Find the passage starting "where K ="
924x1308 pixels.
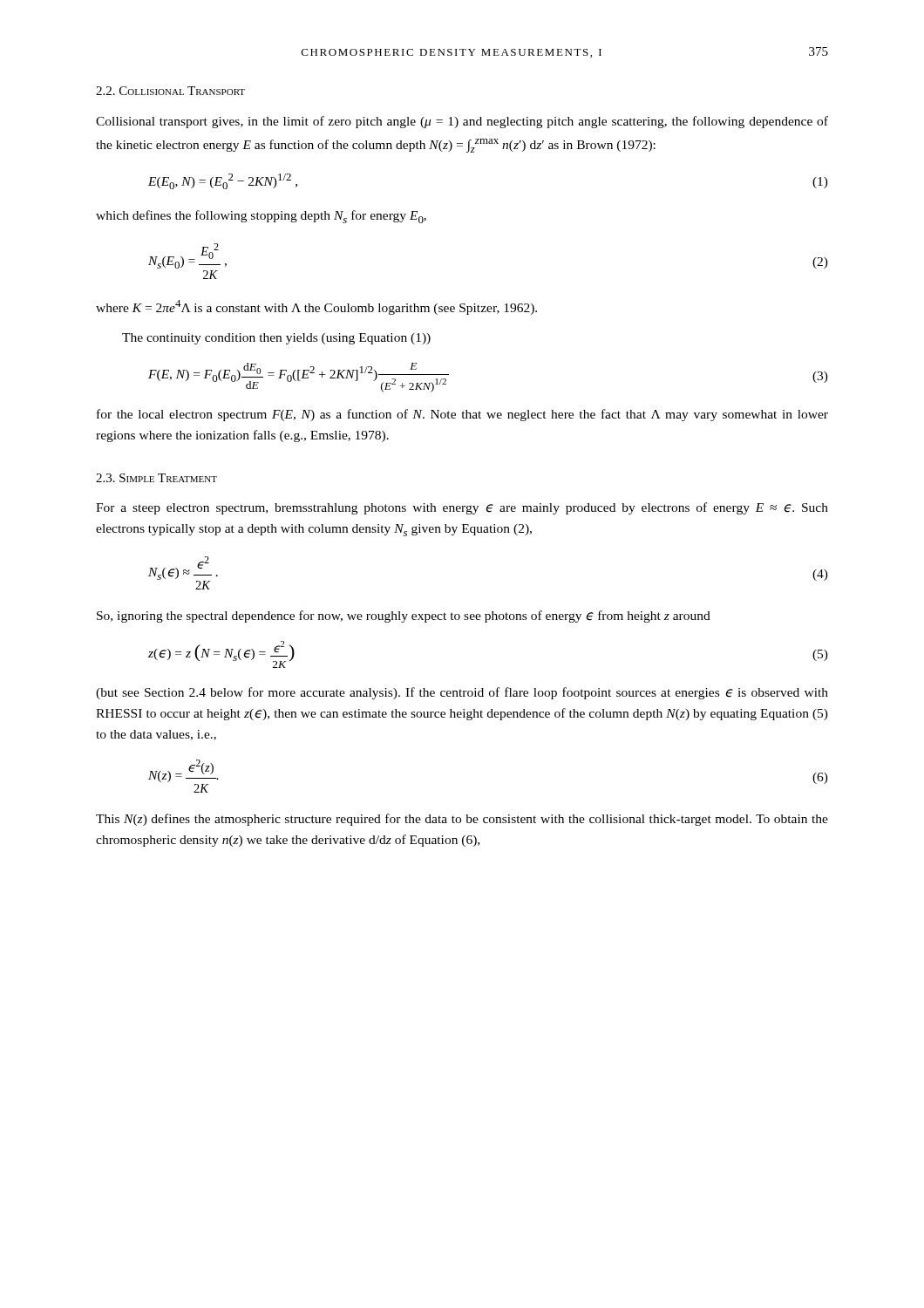tap(462, 322)
